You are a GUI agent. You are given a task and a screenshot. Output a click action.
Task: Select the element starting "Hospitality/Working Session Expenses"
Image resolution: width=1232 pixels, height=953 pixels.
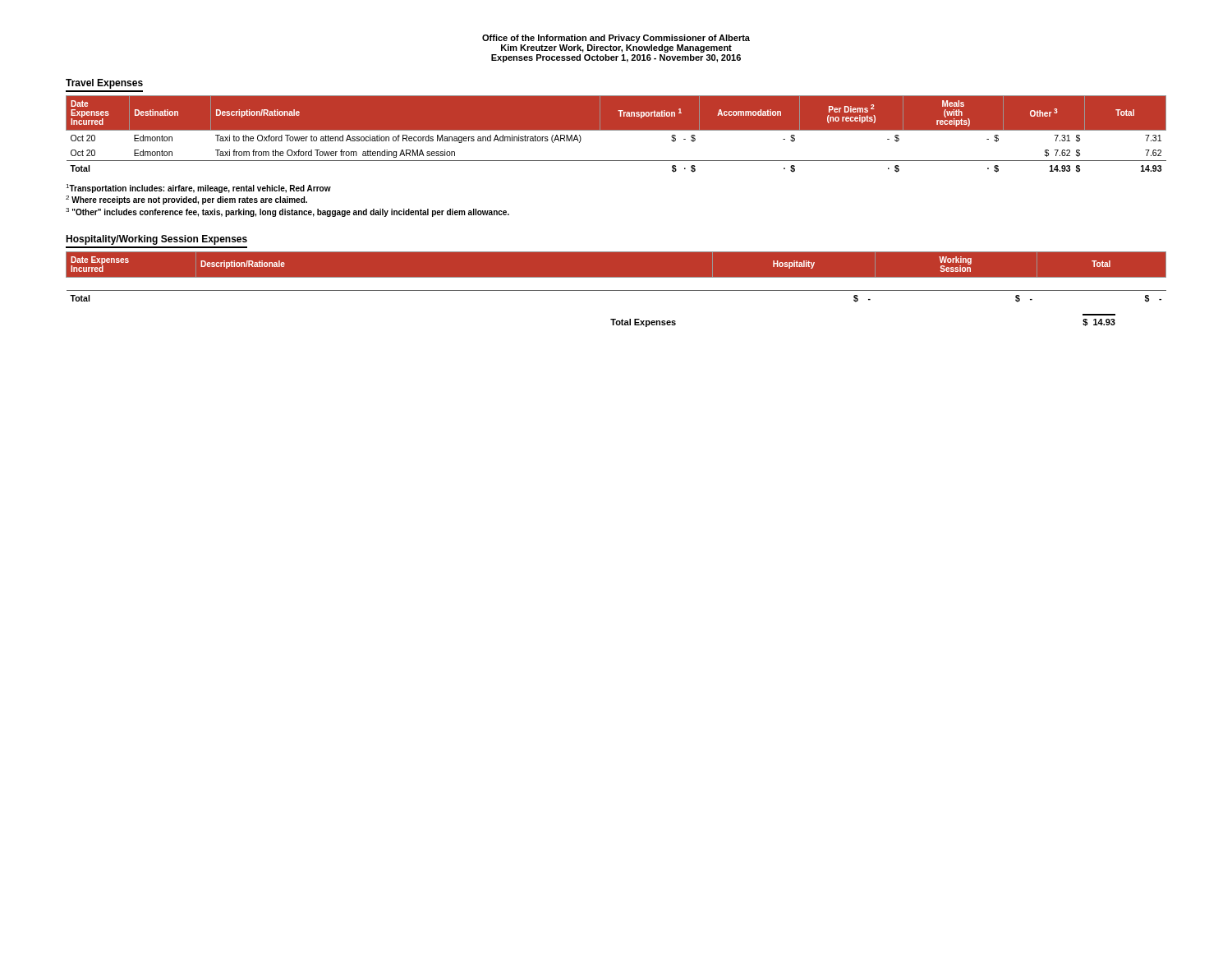pyautogui.click(x=157, y=239)
